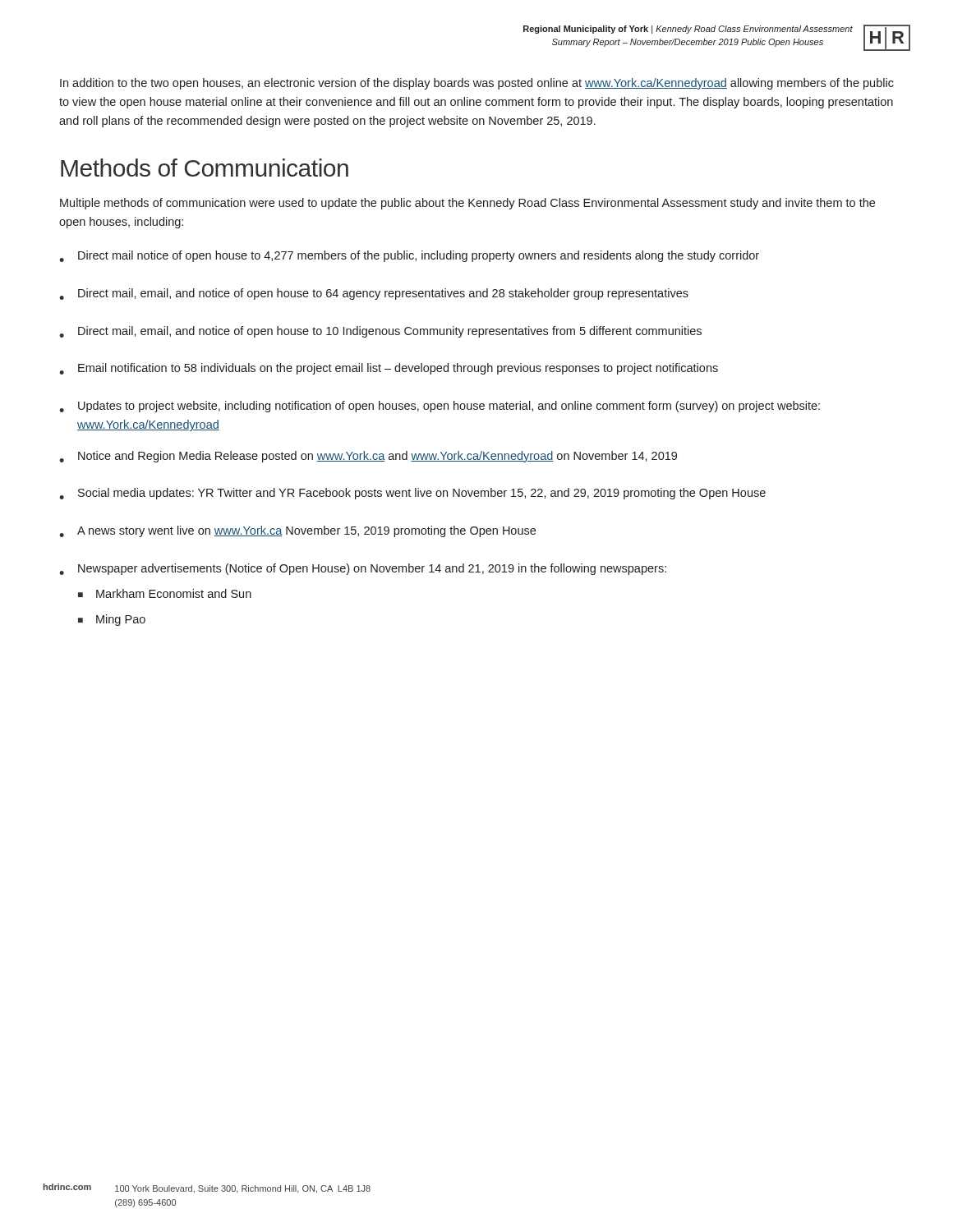
Task: Find the text starting "• A news story went"
Action: tap(476, 535)
